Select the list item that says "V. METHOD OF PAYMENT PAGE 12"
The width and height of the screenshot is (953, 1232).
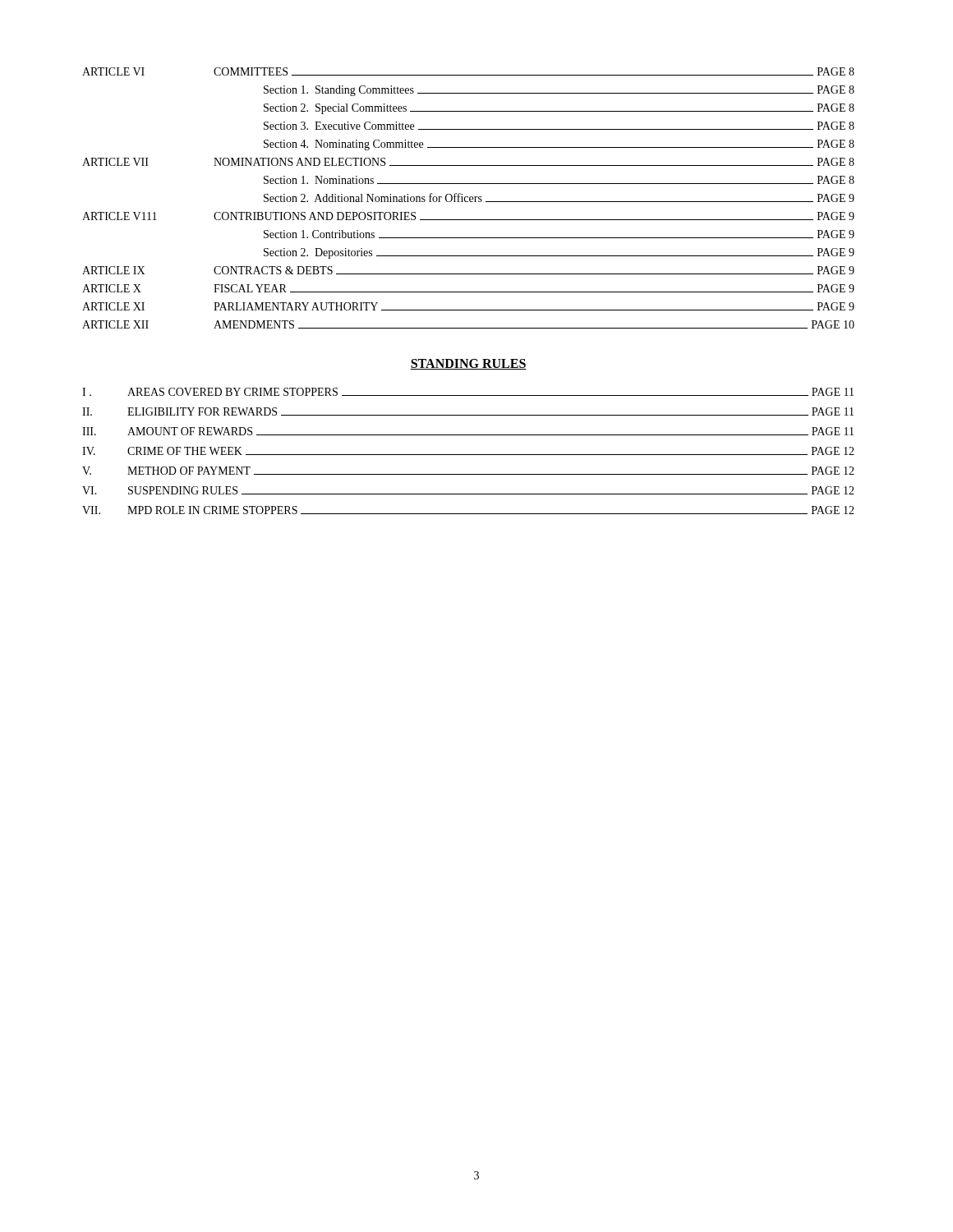click(468, 471)
